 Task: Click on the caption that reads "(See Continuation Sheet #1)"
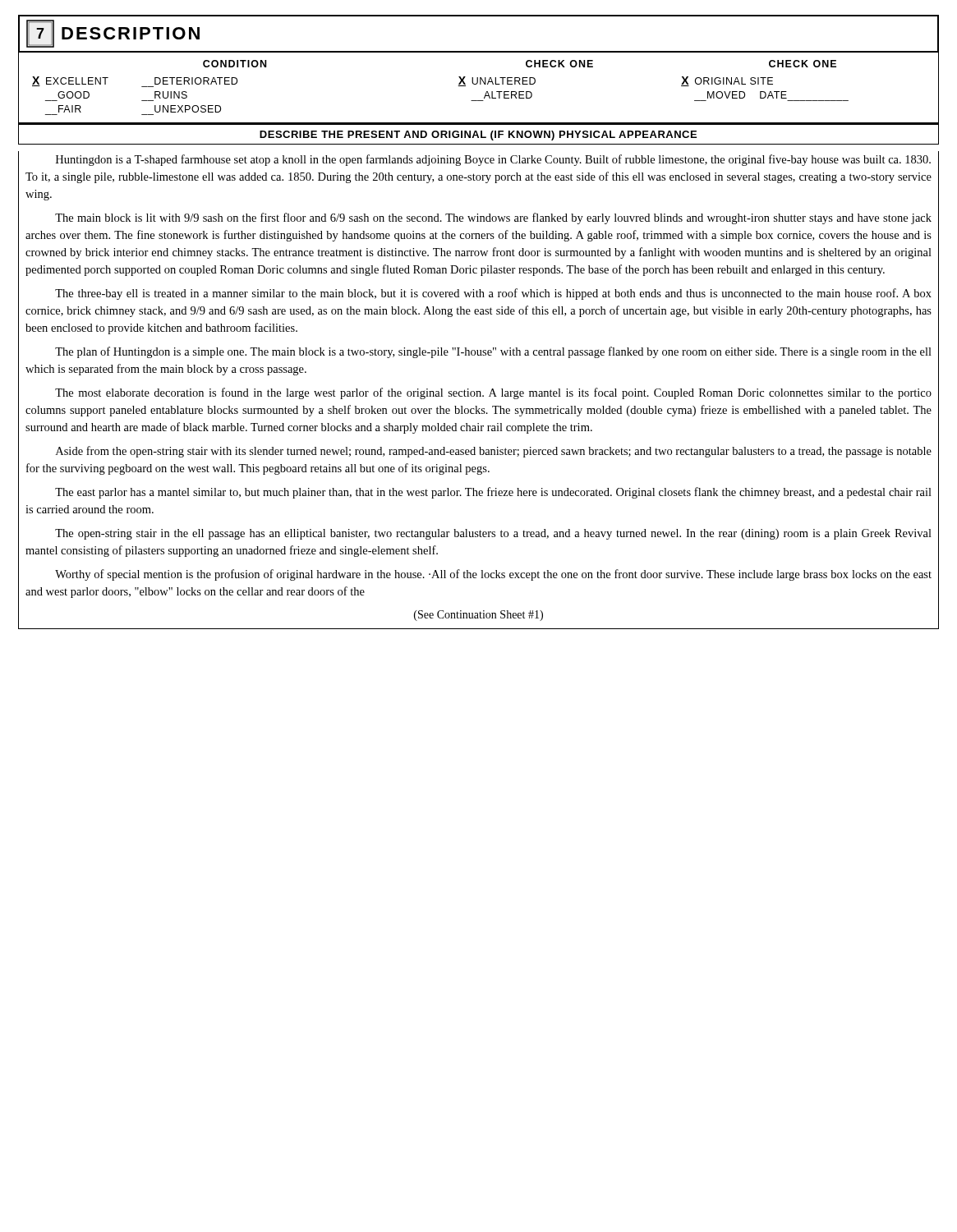[478, 615]
